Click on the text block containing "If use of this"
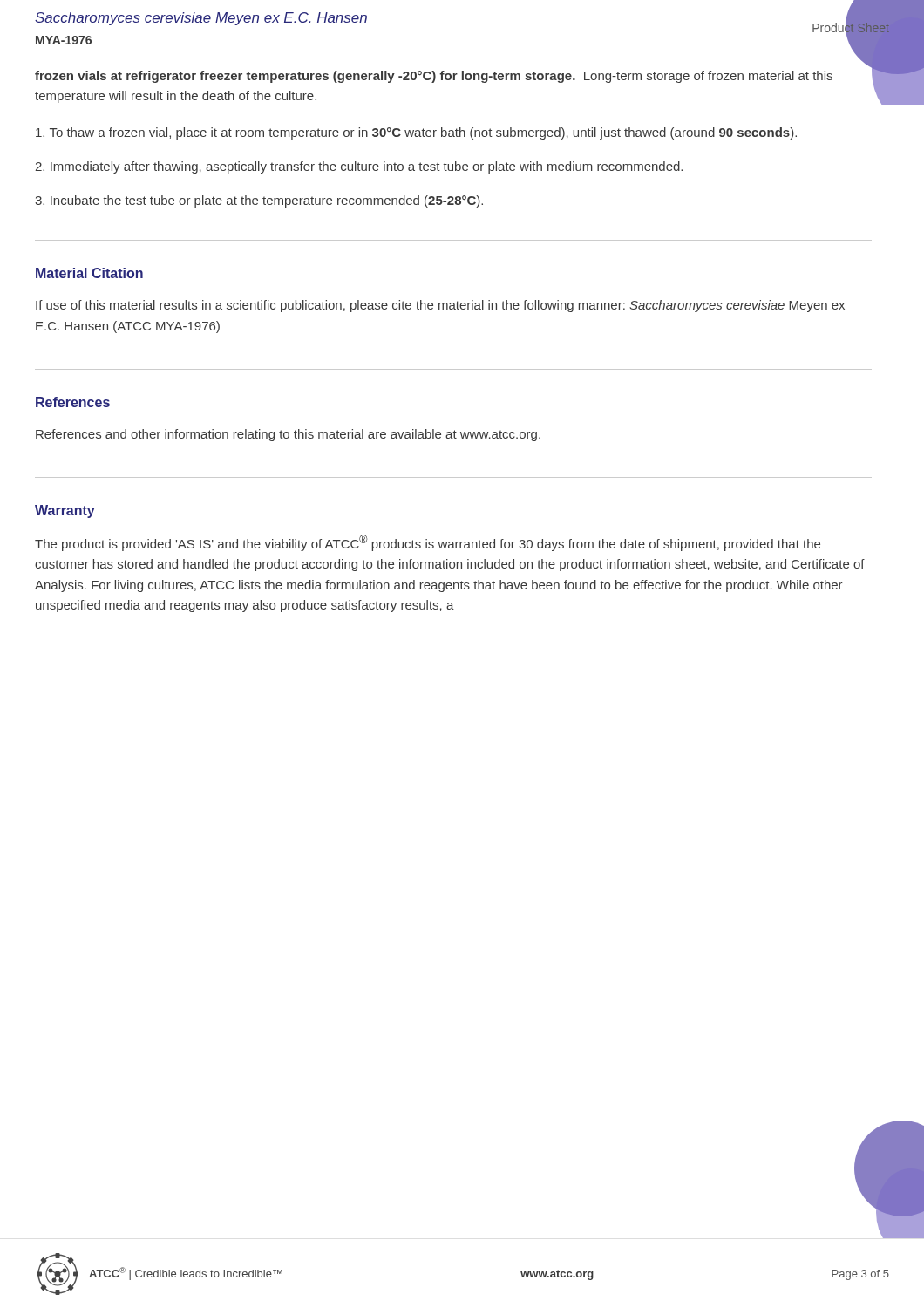 440,315
